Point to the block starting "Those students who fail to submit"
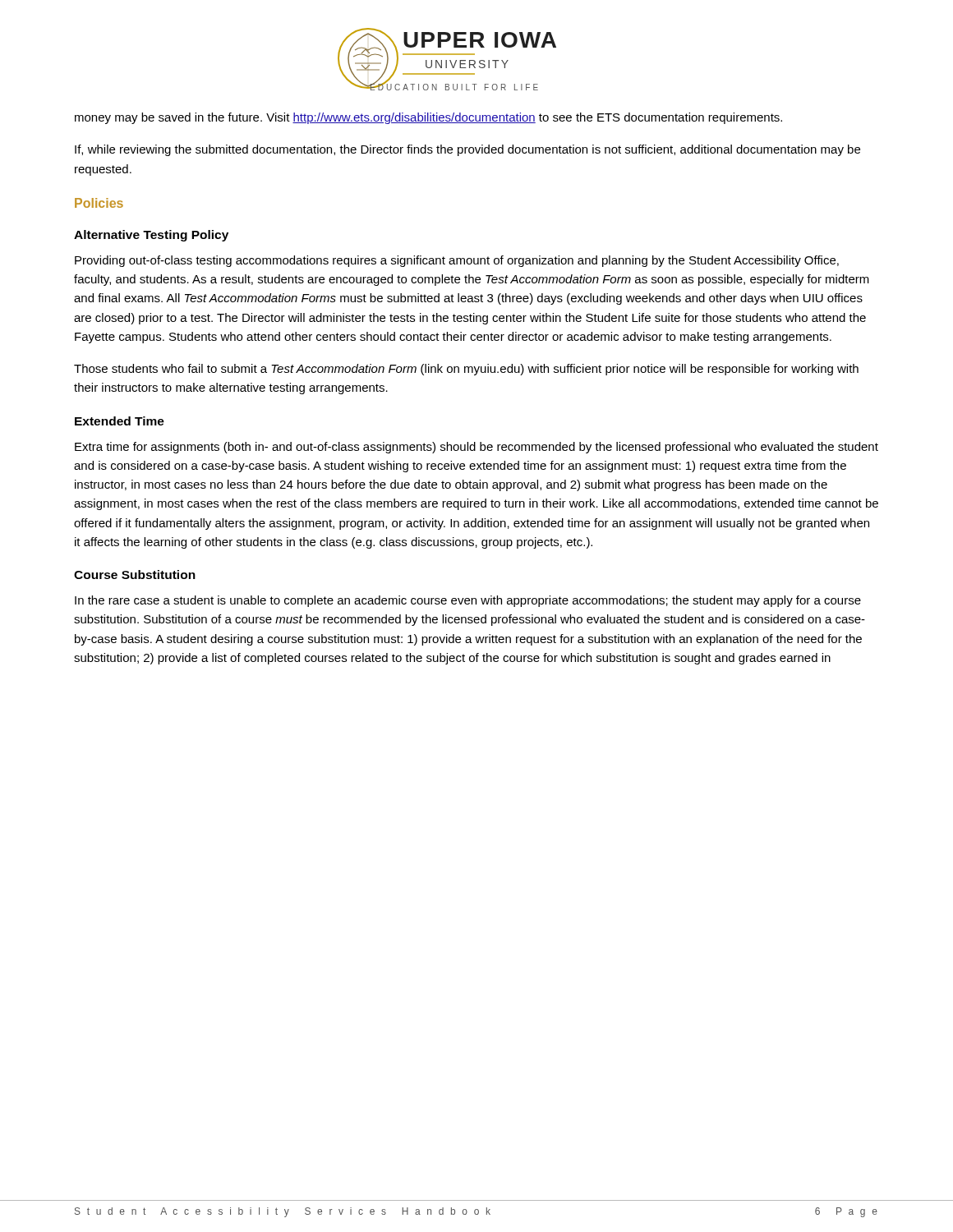This screenshot has height=1232, width=953. [467, 378]
